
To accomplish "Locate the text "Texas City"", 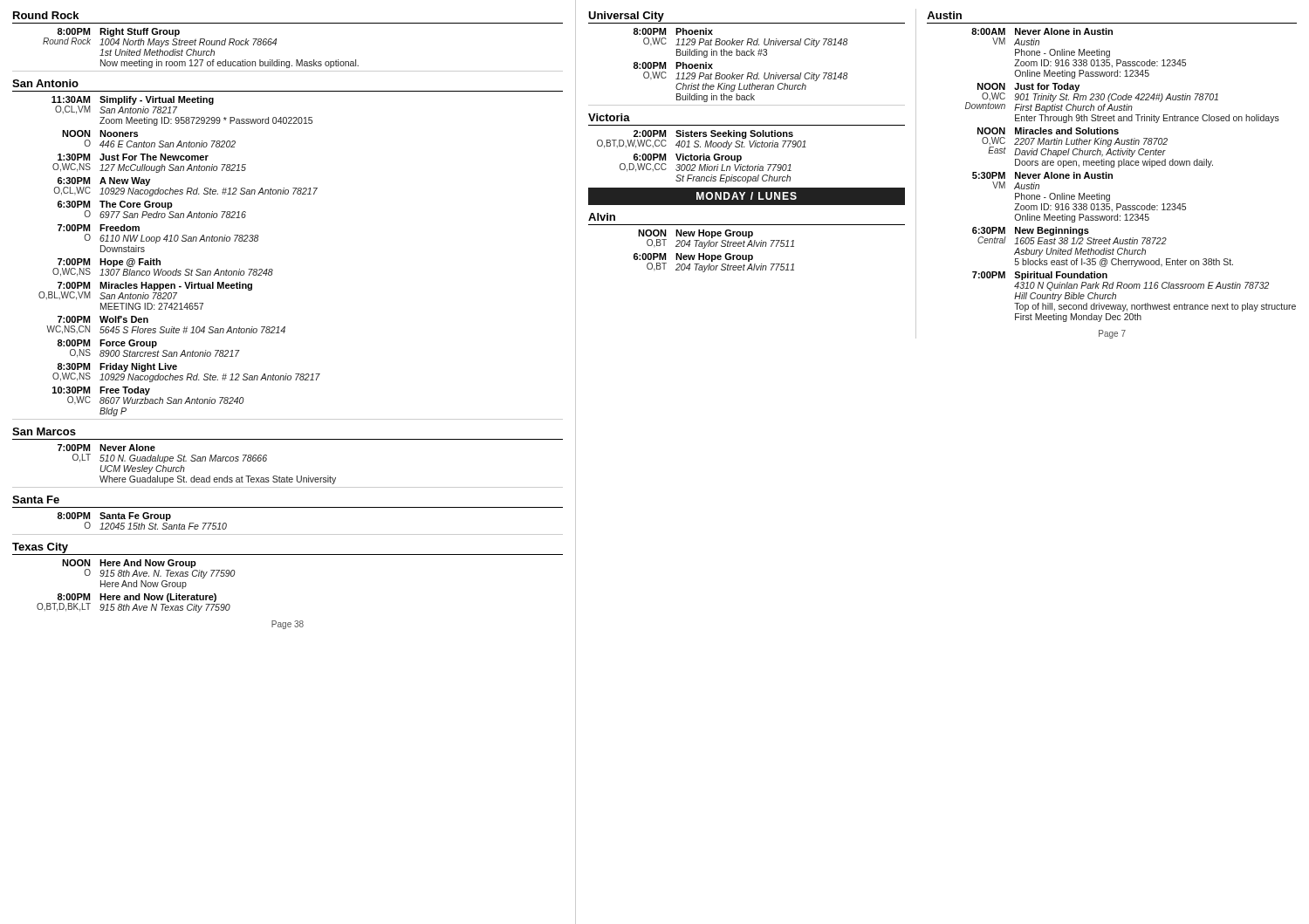I will [40, 547].
